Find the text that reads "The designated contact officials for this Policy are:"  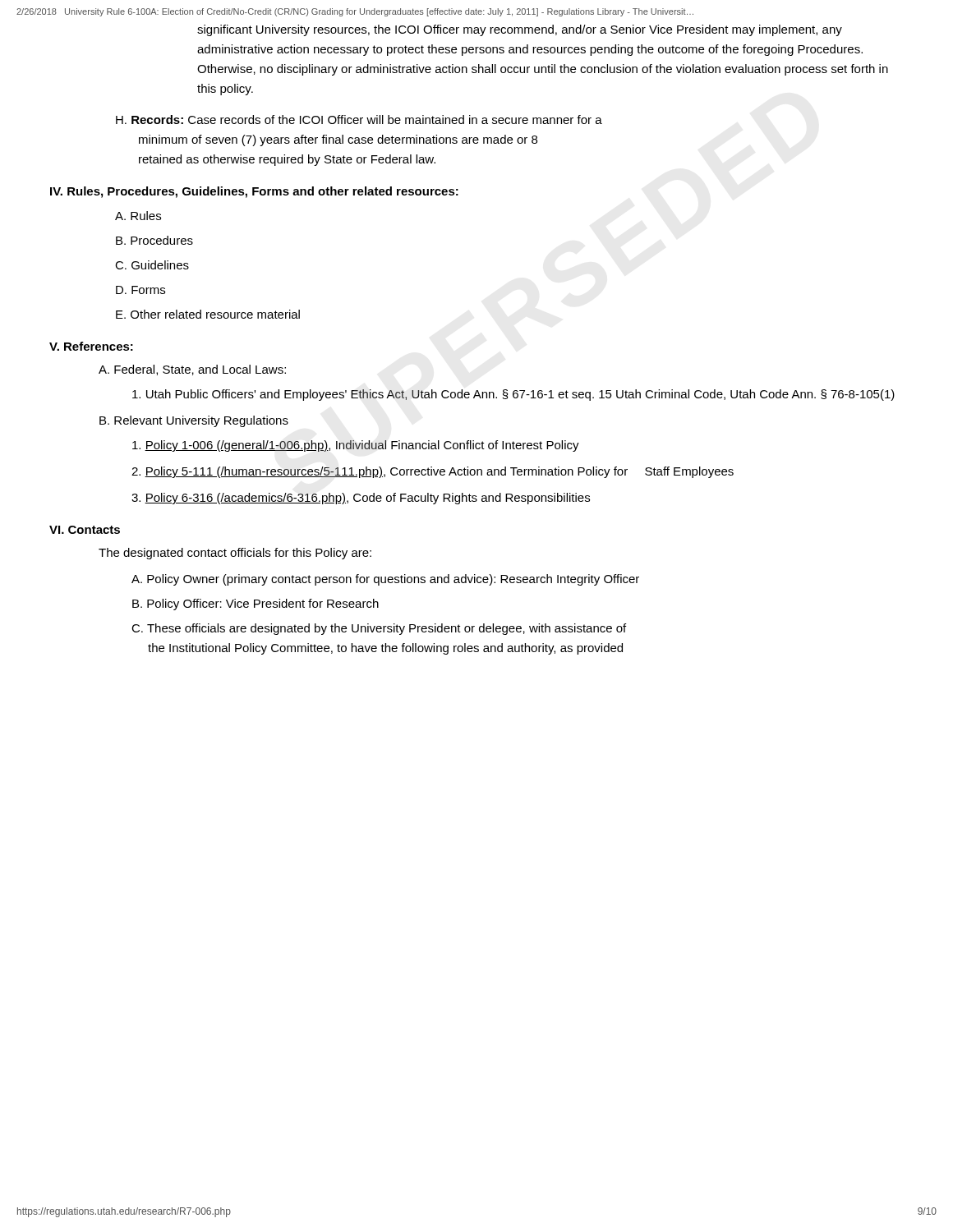[x=235, y=552]
